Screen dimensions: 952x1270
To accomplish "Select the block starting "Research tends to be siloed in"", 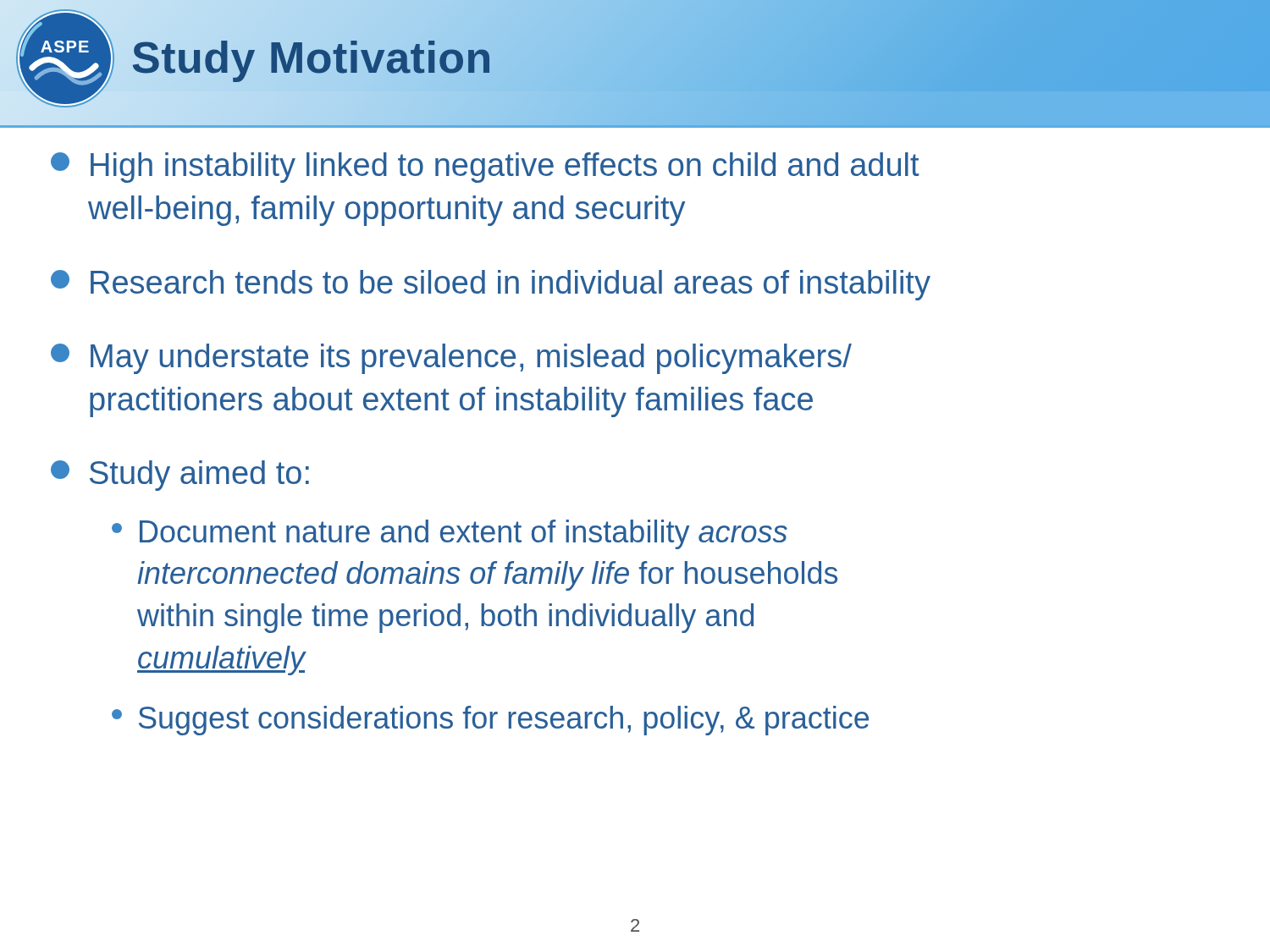I will click(x=491, y=283).
